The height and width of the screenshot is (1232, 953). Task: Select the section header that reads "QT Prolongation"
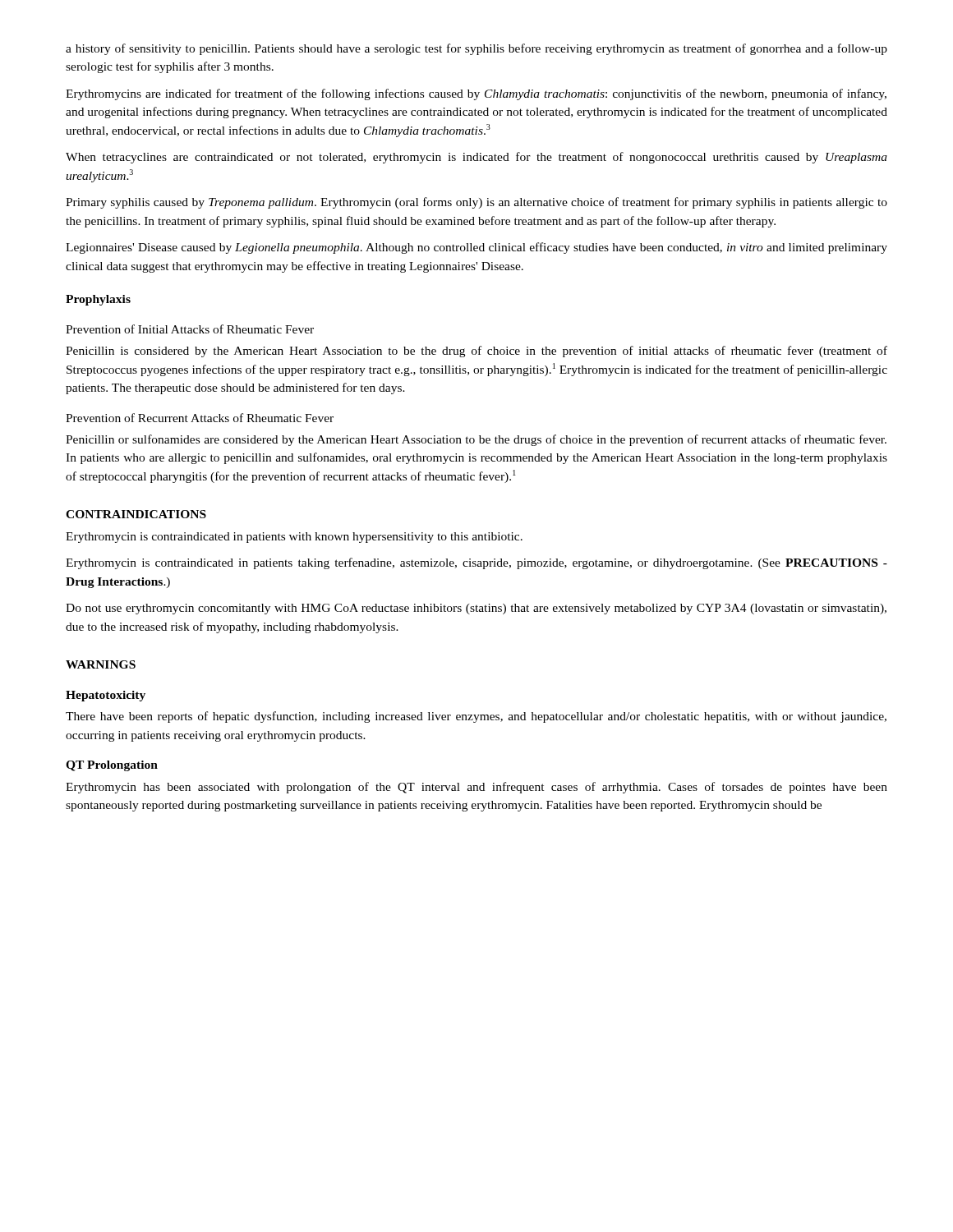click(x=112, y=766)
